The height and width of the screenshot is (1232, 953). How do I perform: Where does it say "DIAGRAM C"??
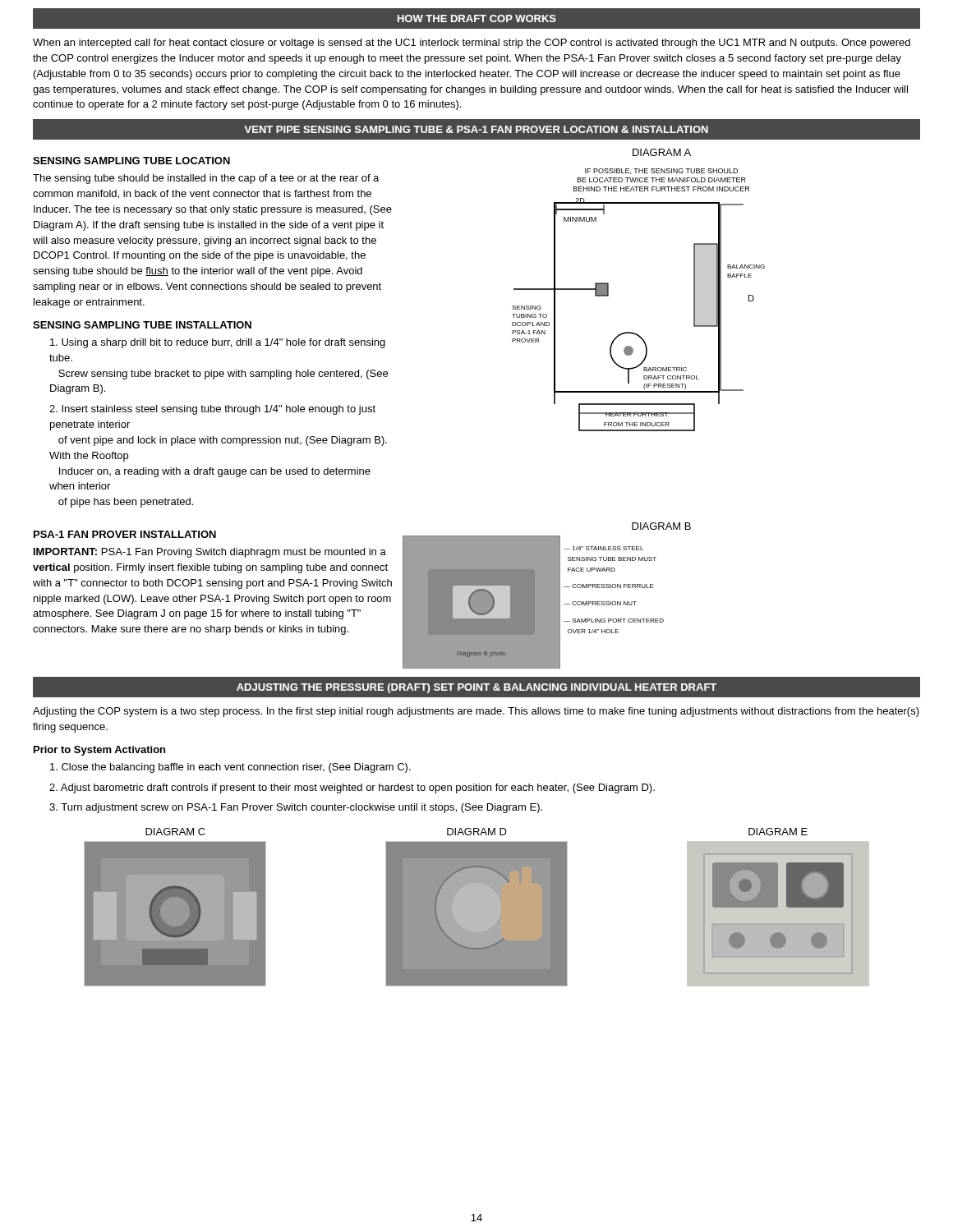tap(175, 832)
